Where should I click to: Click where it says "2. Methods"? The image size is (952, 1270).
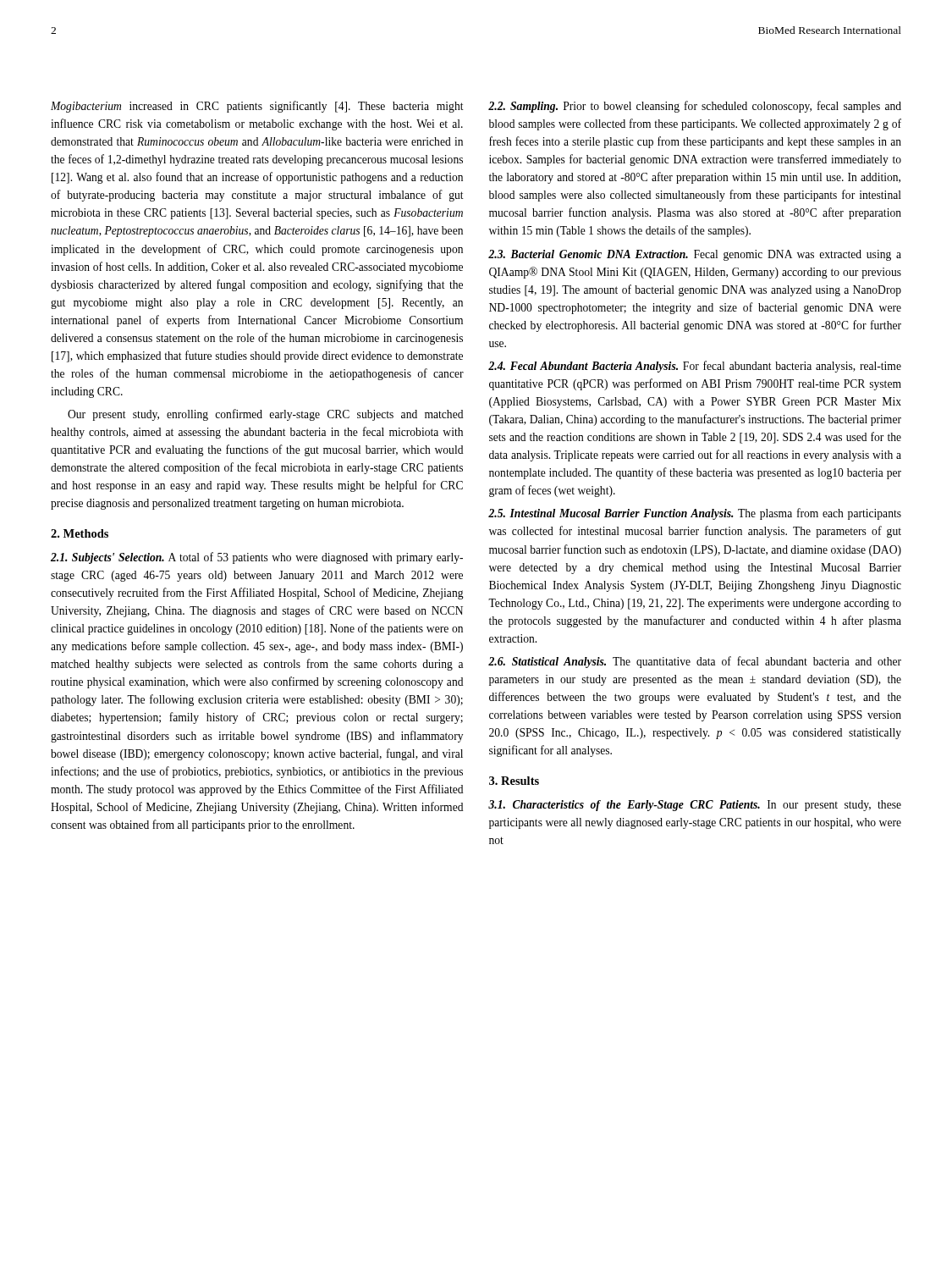[x=80, y=534]
